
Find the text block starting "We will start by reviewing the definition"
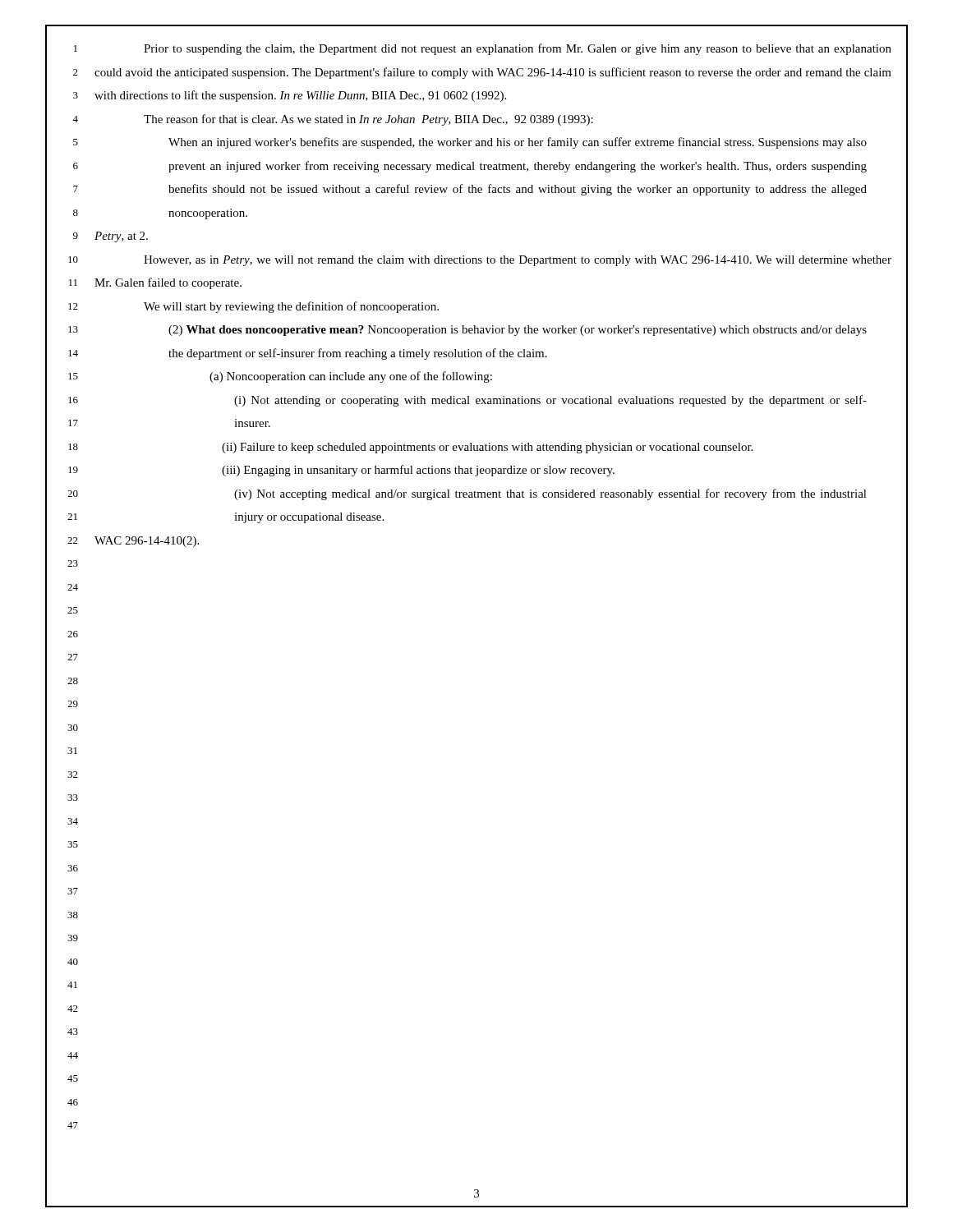[x=292, y=306]
